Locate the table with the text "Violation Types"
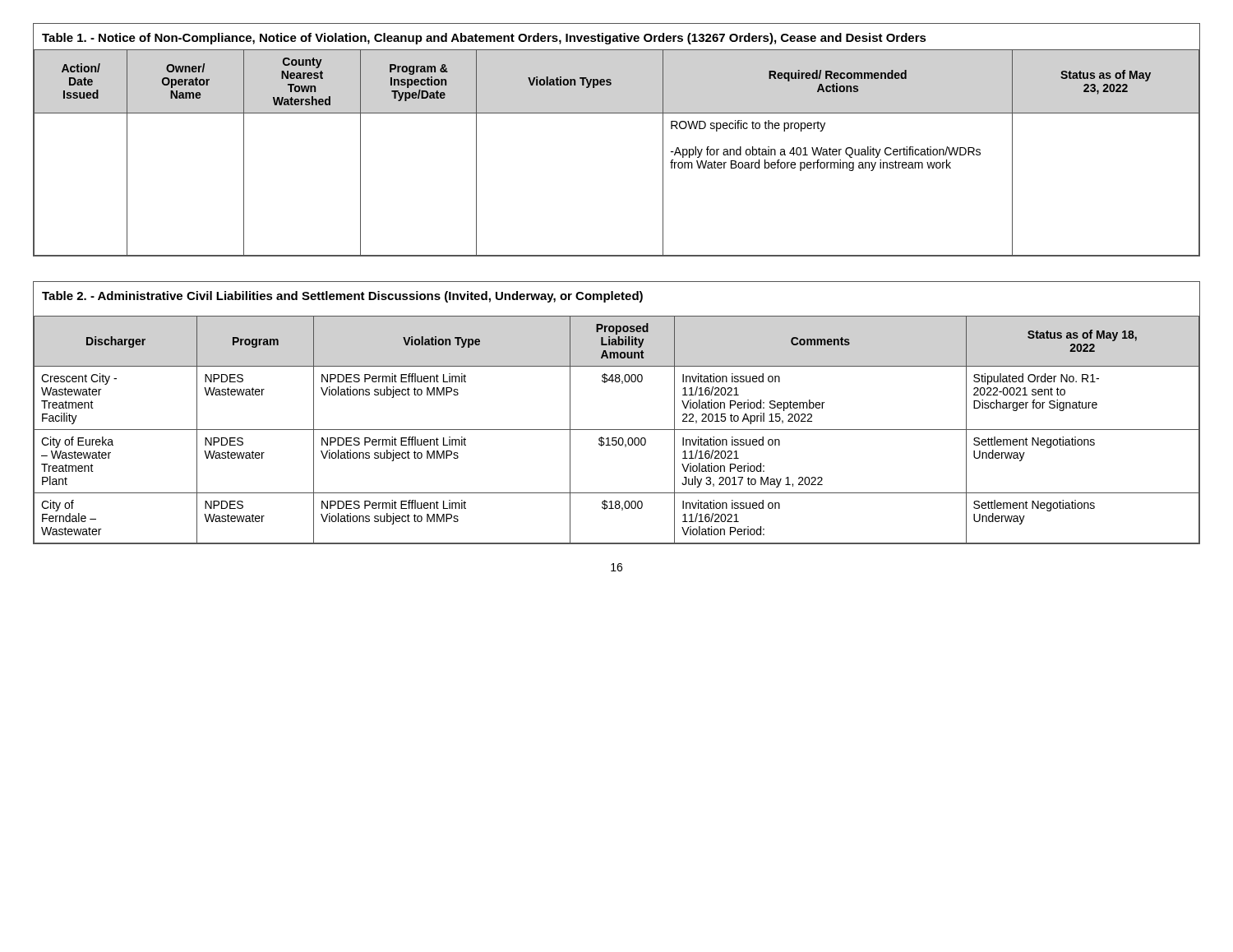The width and height of the screenshot is (1233, 952). (x=616, y=140)
